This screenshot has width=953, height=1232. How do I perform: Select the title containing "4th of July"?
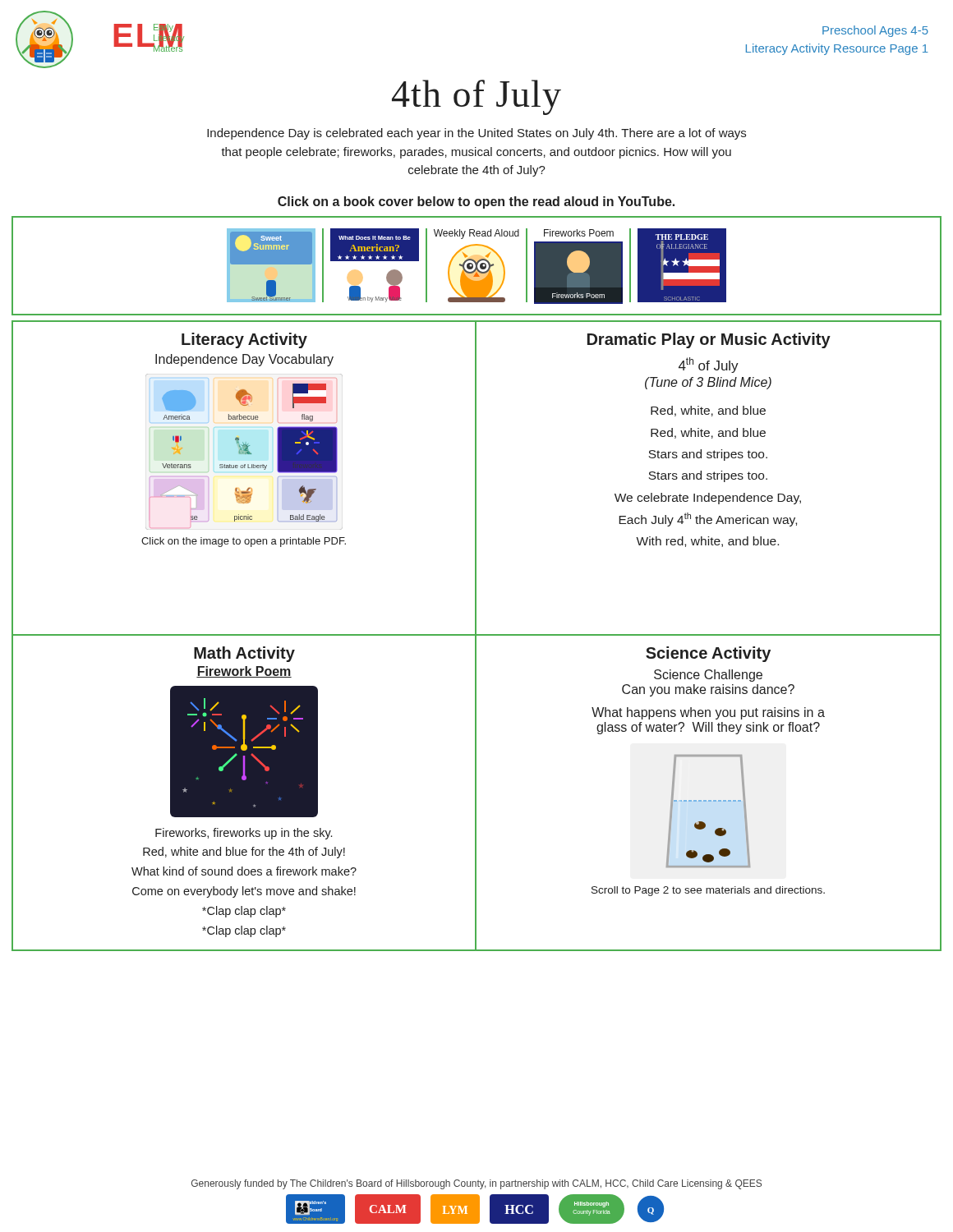(476, 94)
